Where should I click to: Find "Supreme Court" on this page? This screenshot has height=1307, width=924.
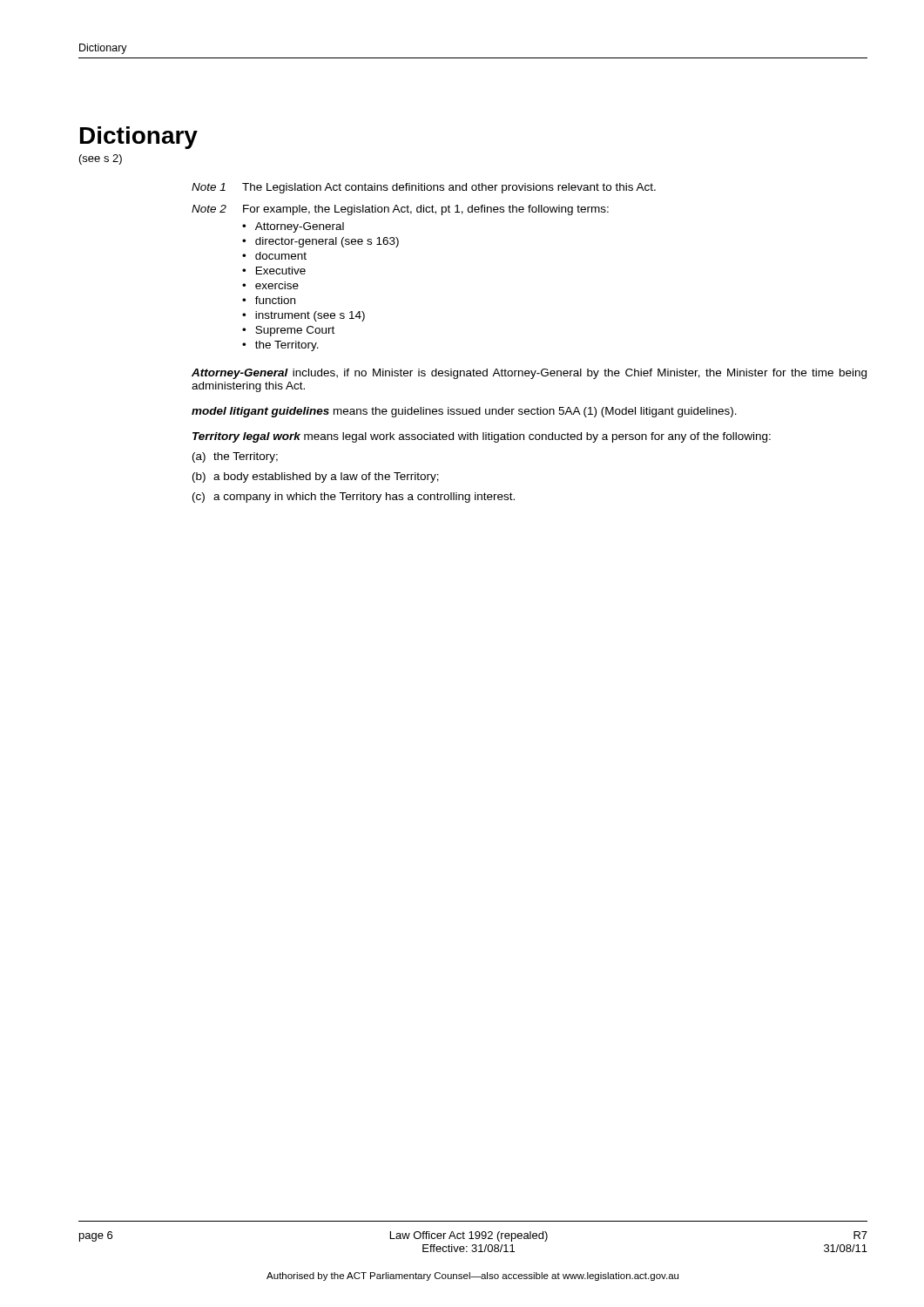295,330
